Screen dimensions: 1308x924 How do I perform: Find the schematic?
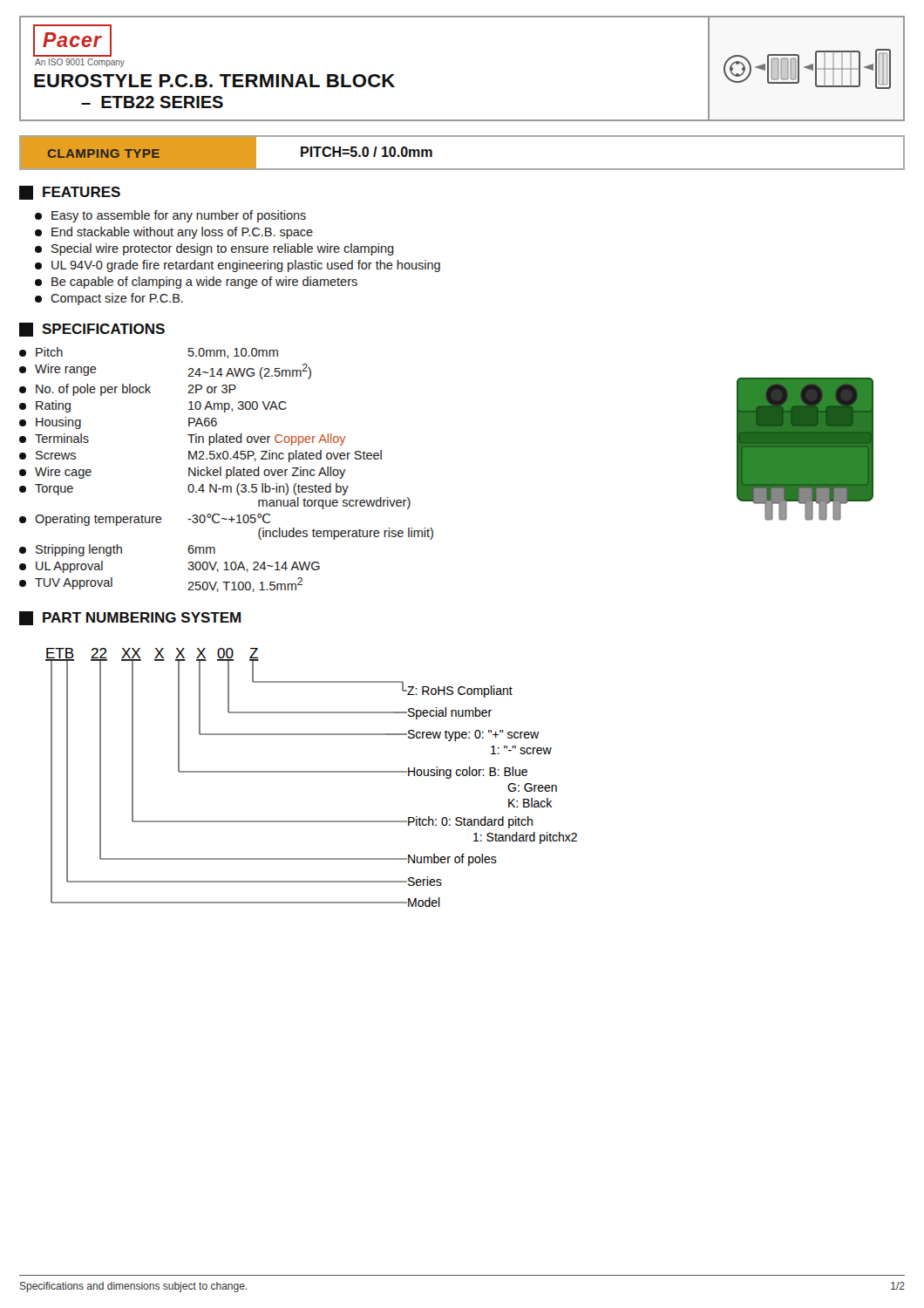pos(462,779)
